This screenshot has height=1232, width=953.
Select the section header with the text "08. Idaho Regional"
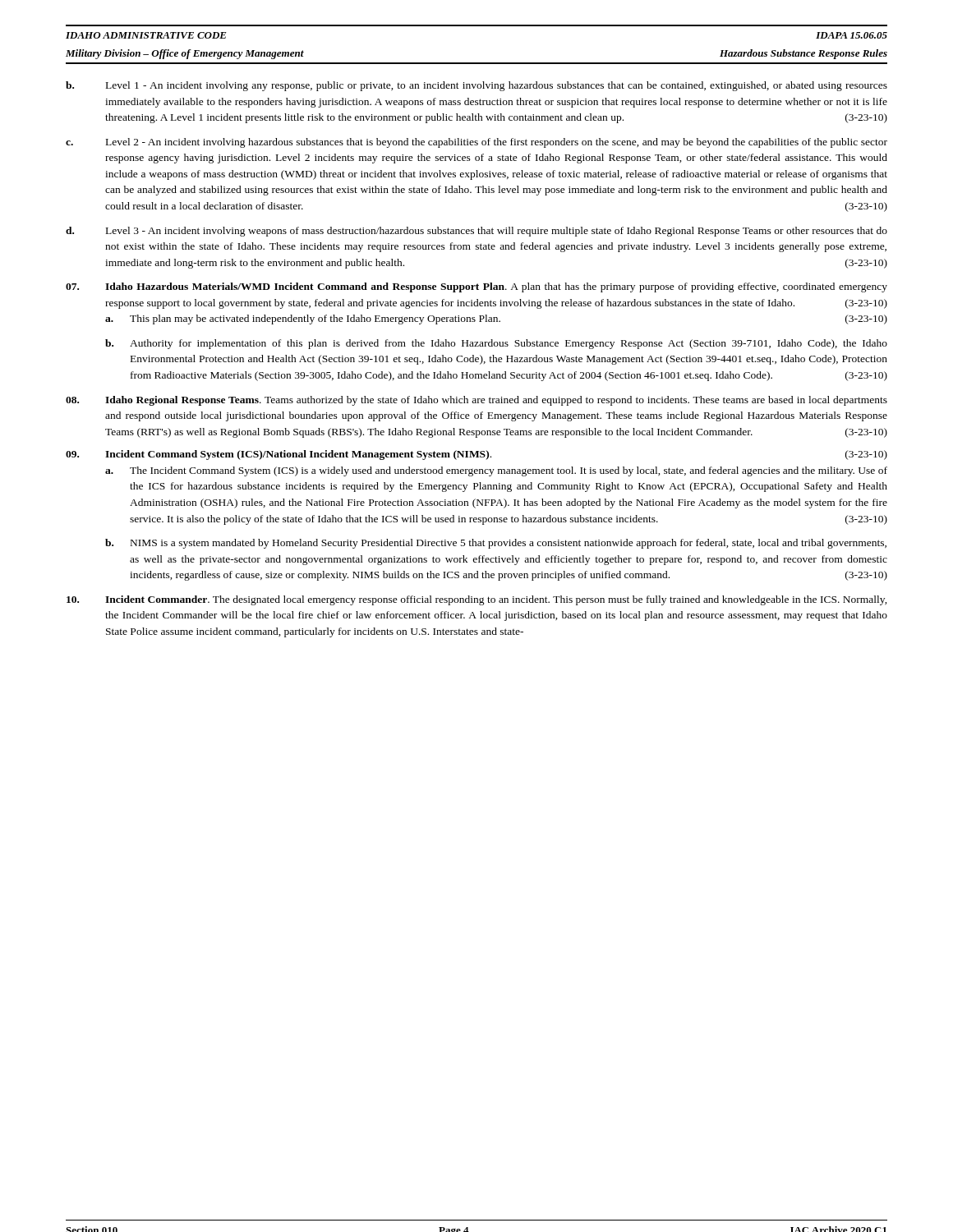(476, 415)
